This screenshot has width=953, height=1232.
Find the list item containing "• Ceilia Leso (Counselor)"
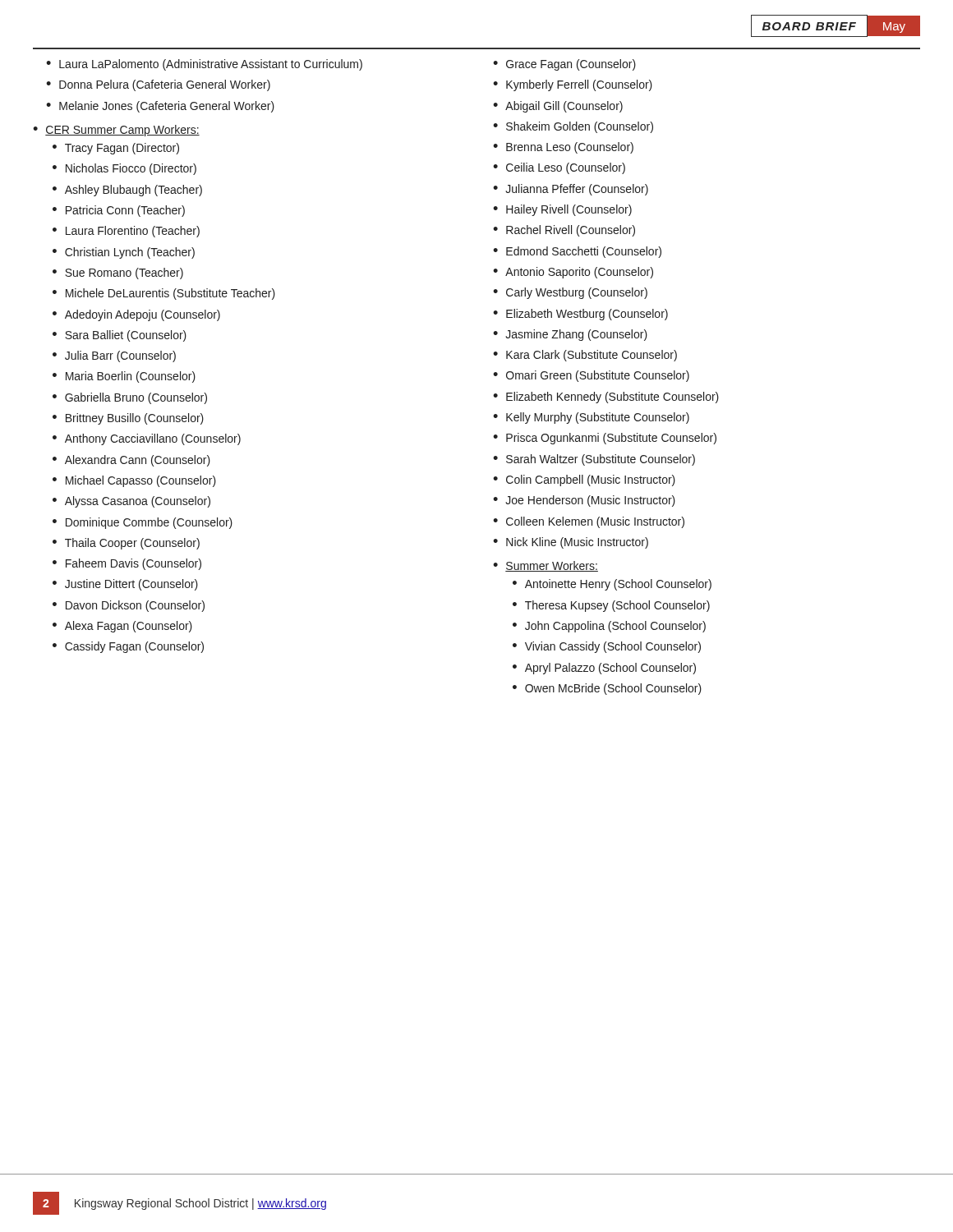pos(559,168)
